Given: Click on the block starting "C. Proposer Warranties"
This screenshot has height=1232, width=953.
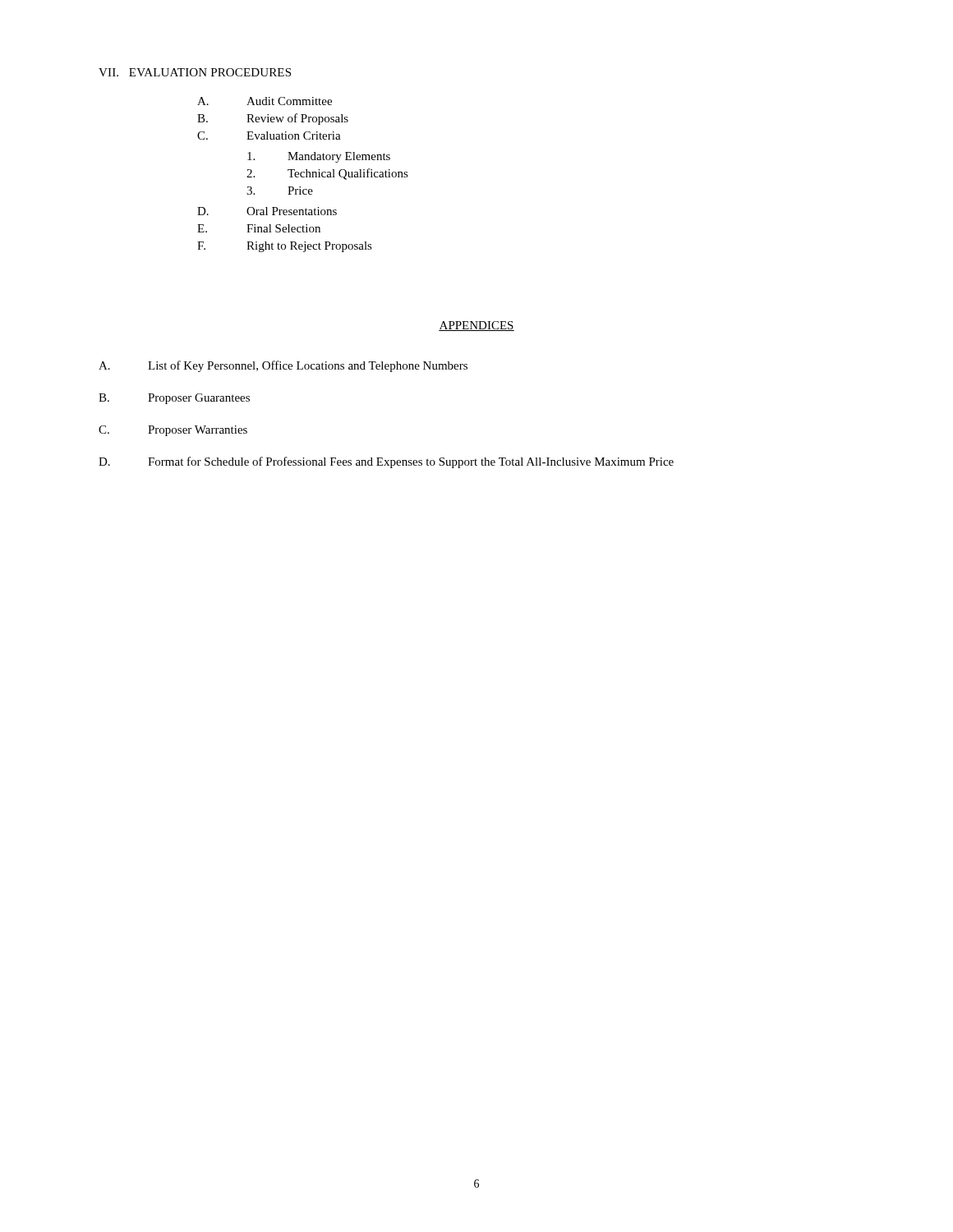Looking at the screenshot, I should click(x=173, y=431).
